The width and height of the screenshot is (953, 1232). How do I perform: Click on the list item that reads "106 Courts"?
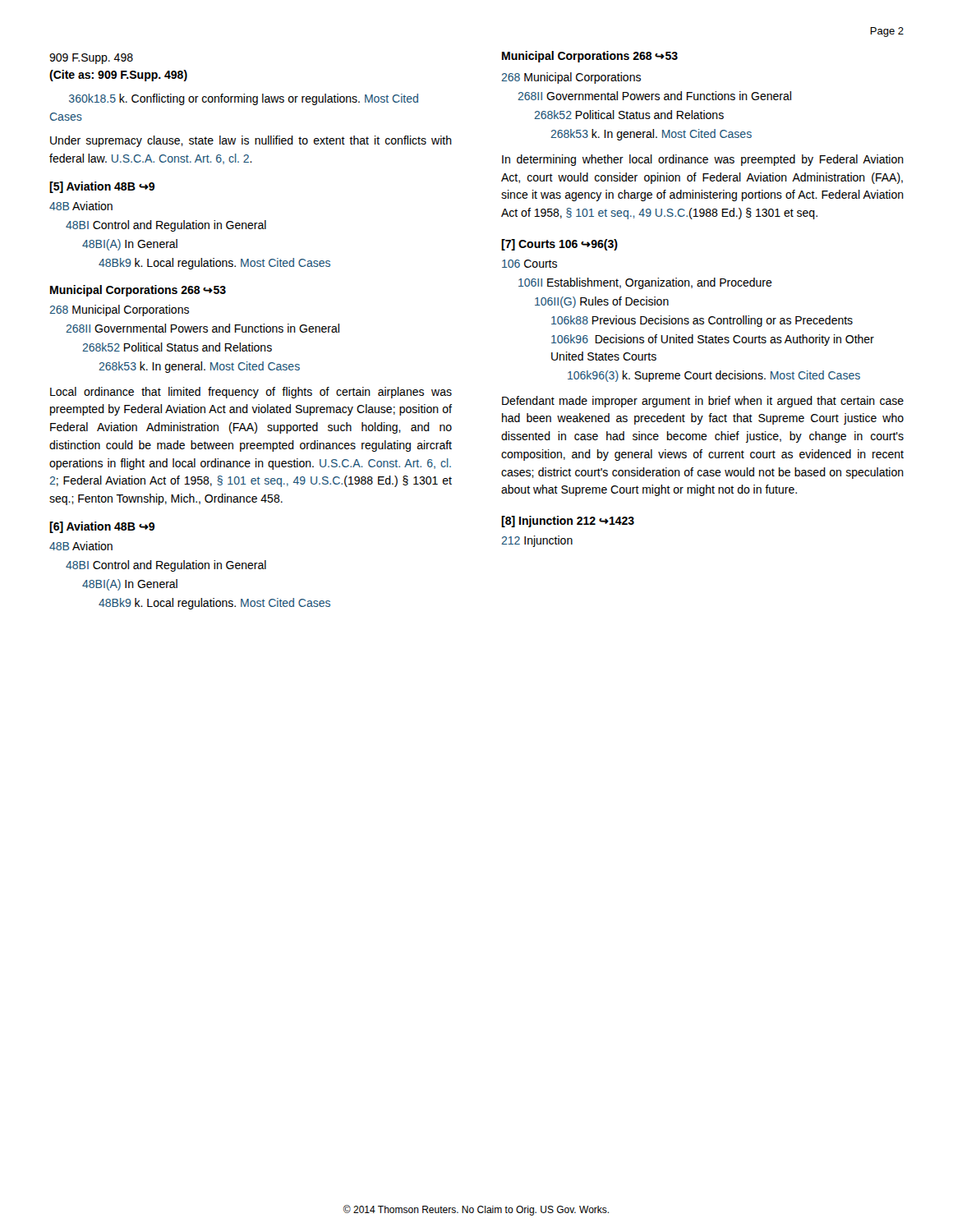(x=529, y=263)
